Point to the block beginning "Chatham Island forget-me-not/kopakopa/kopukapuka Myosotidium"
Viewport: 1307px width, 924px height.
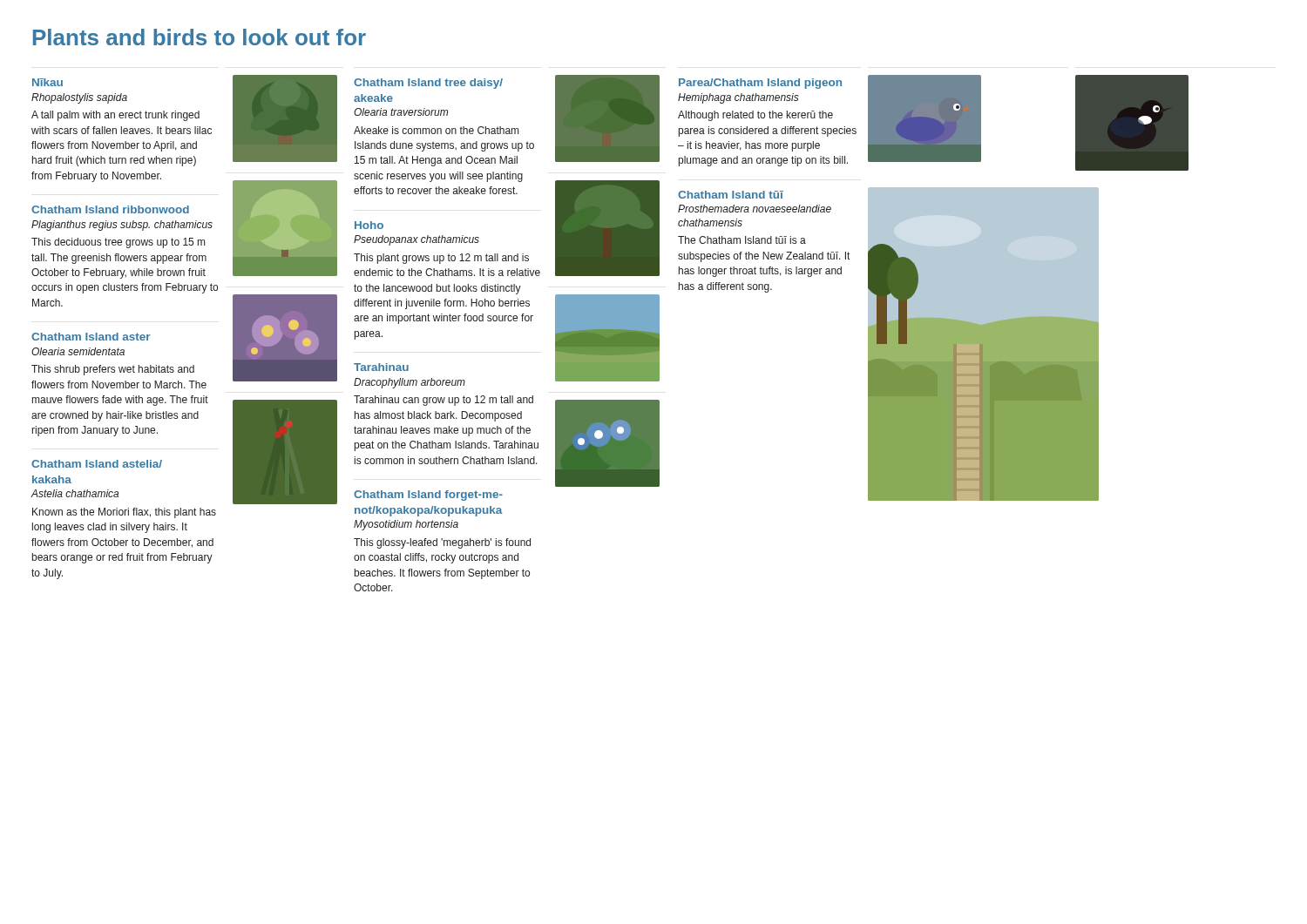447,542
